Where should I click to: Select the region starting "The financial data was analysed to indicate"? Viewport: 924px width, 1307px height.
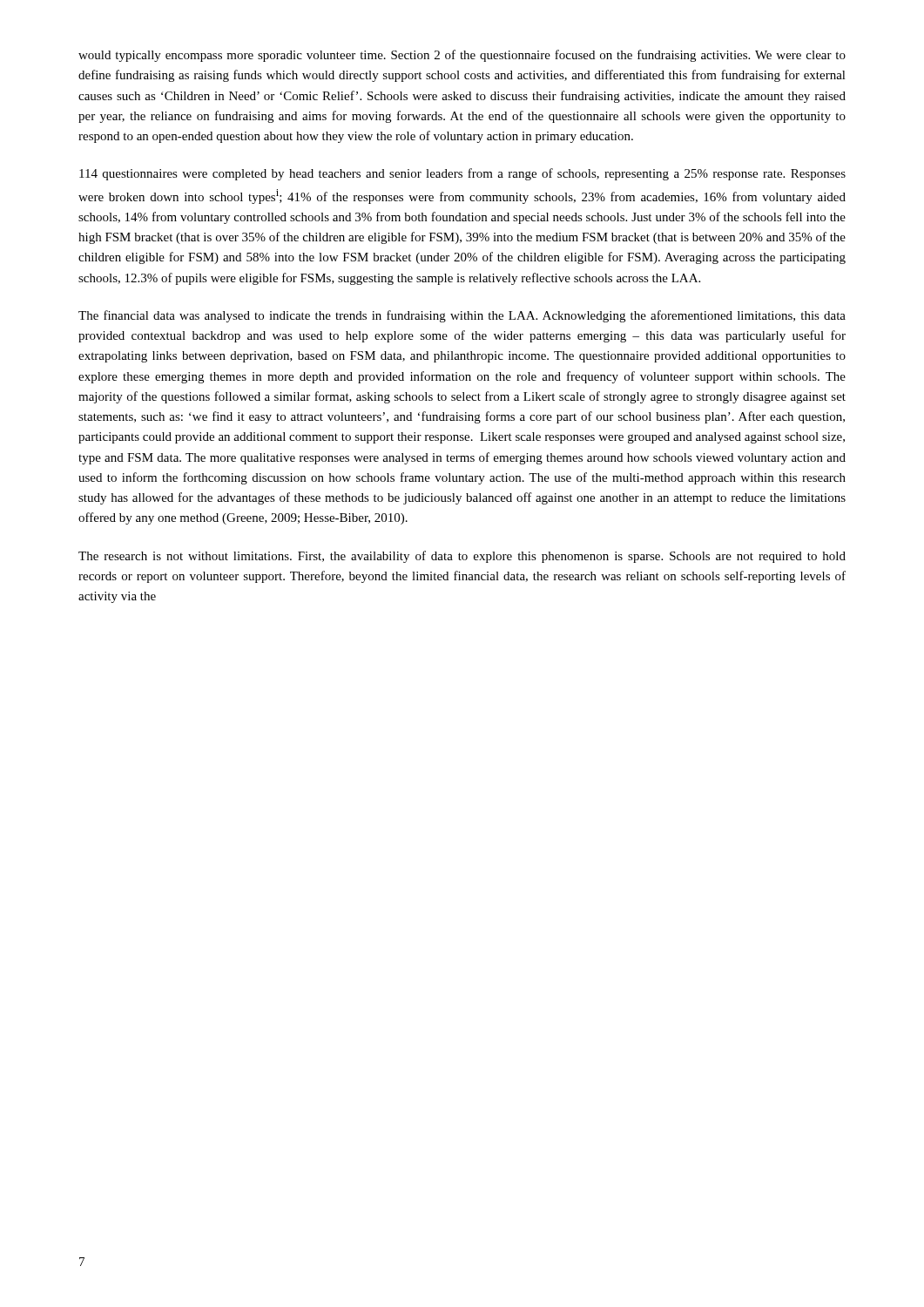pyautogui.click(x=462, y=416)
